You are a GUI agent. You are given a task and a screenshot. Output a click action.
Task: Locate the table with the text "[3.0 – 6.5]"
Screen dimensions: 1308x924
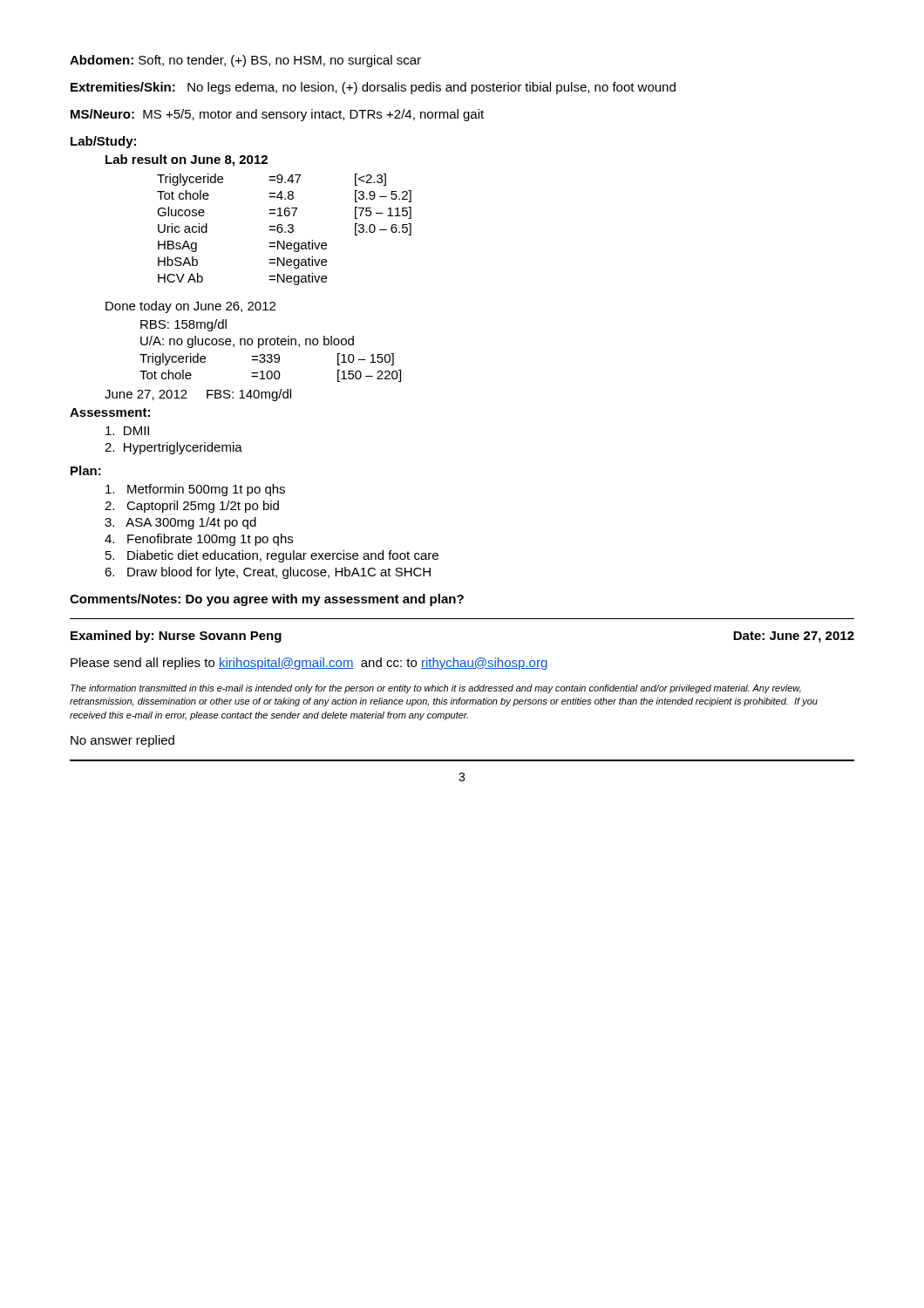coord(506,228)
